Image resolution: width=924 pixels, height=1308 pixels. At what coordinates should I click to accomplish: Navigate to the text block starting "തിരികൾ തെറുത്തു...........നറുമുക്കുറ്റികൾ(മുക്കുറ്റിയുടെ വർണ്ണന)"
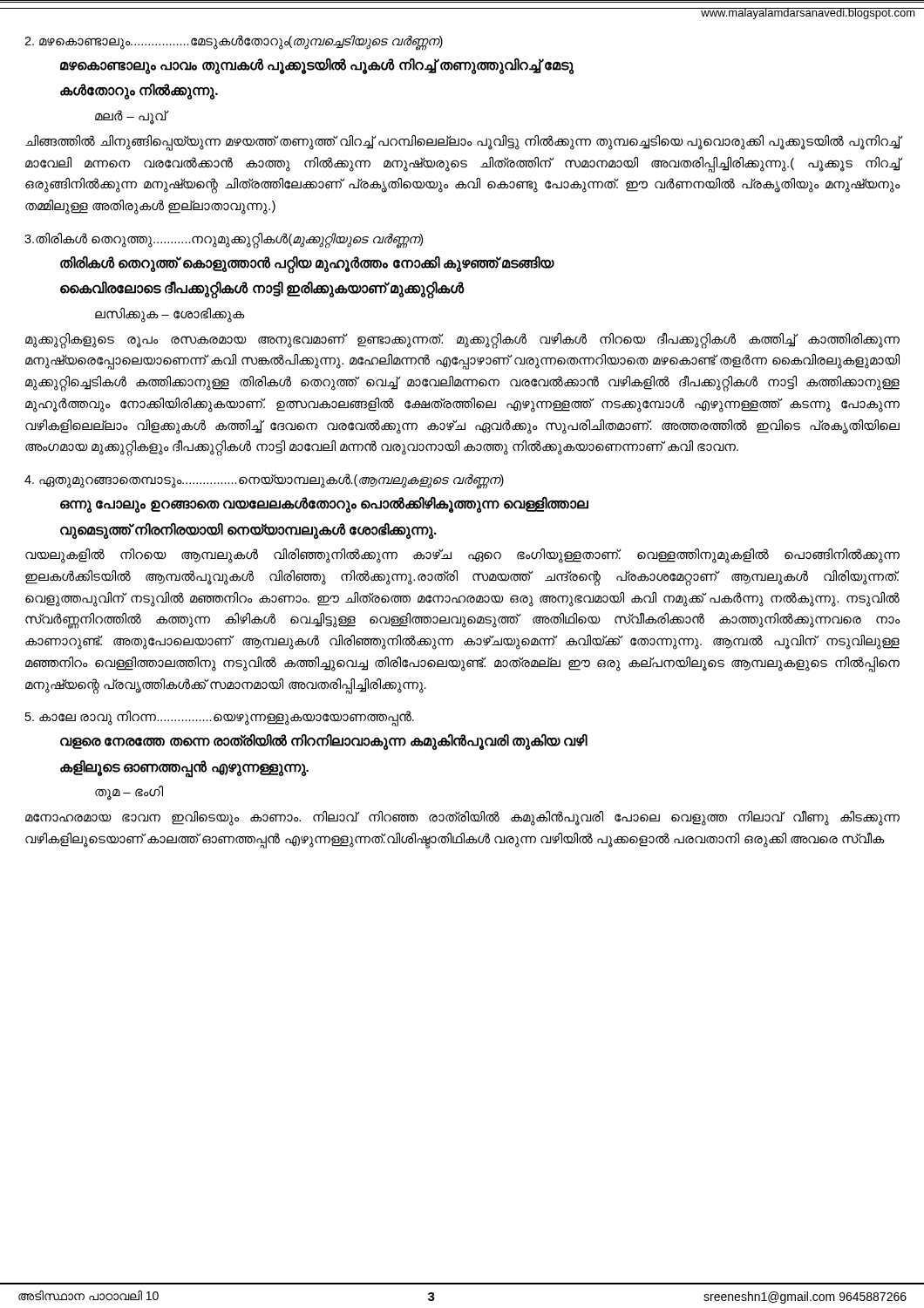[224, 239]
